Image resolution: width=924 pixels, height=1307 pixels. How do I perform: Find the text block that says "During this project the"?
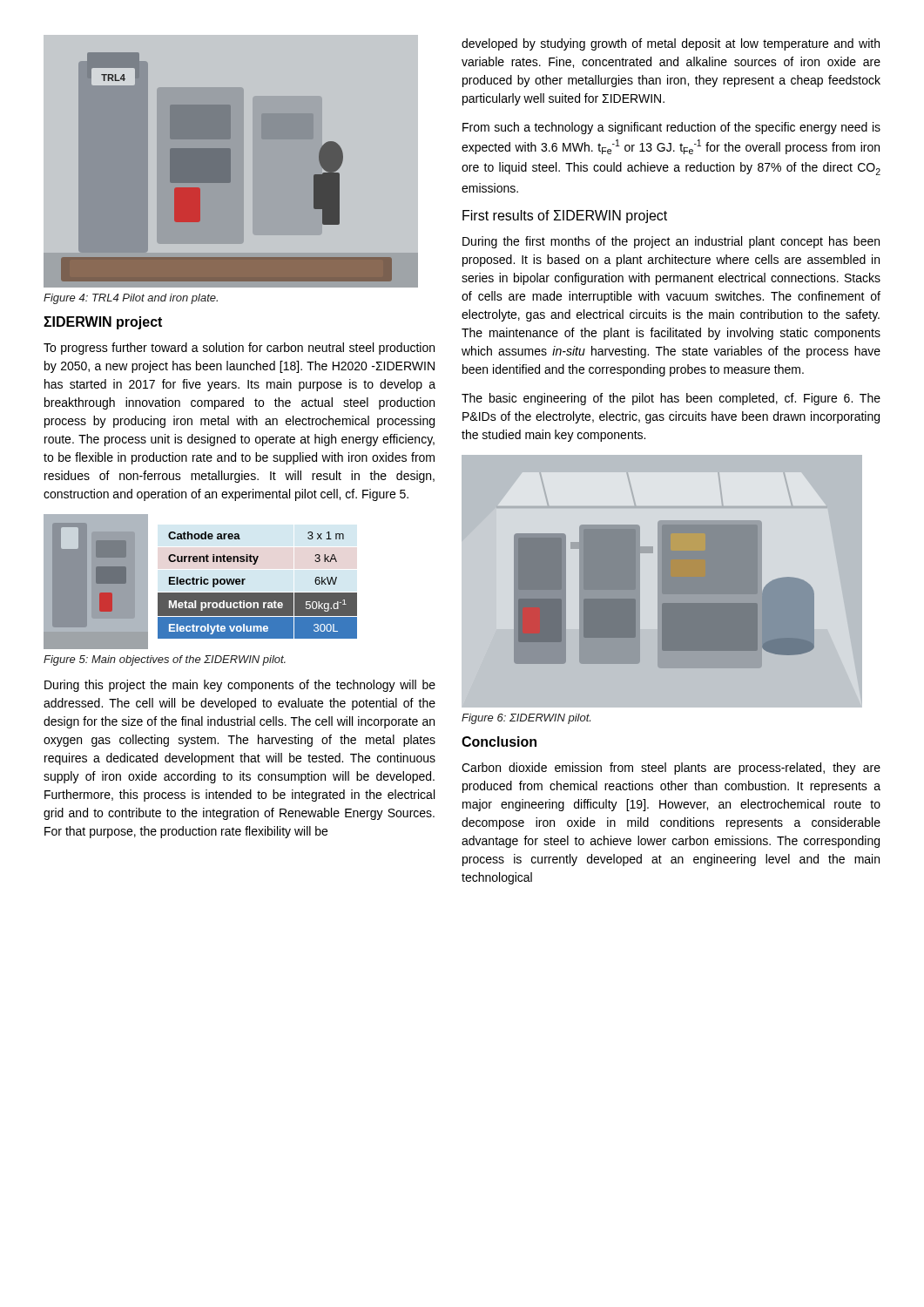240,758
